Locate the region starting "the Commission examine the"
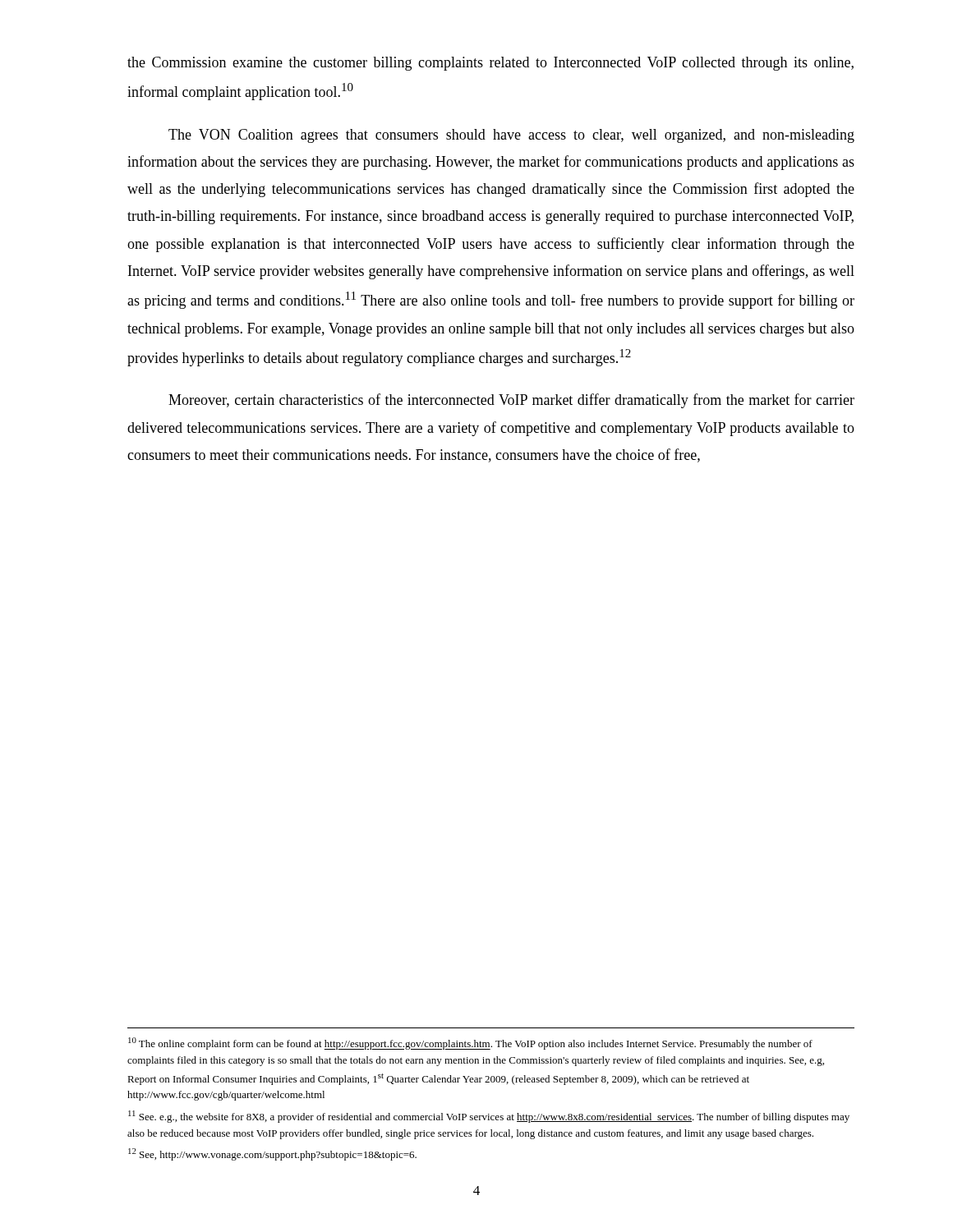This screenshot has height=1232, width=953. click(491, 78)
